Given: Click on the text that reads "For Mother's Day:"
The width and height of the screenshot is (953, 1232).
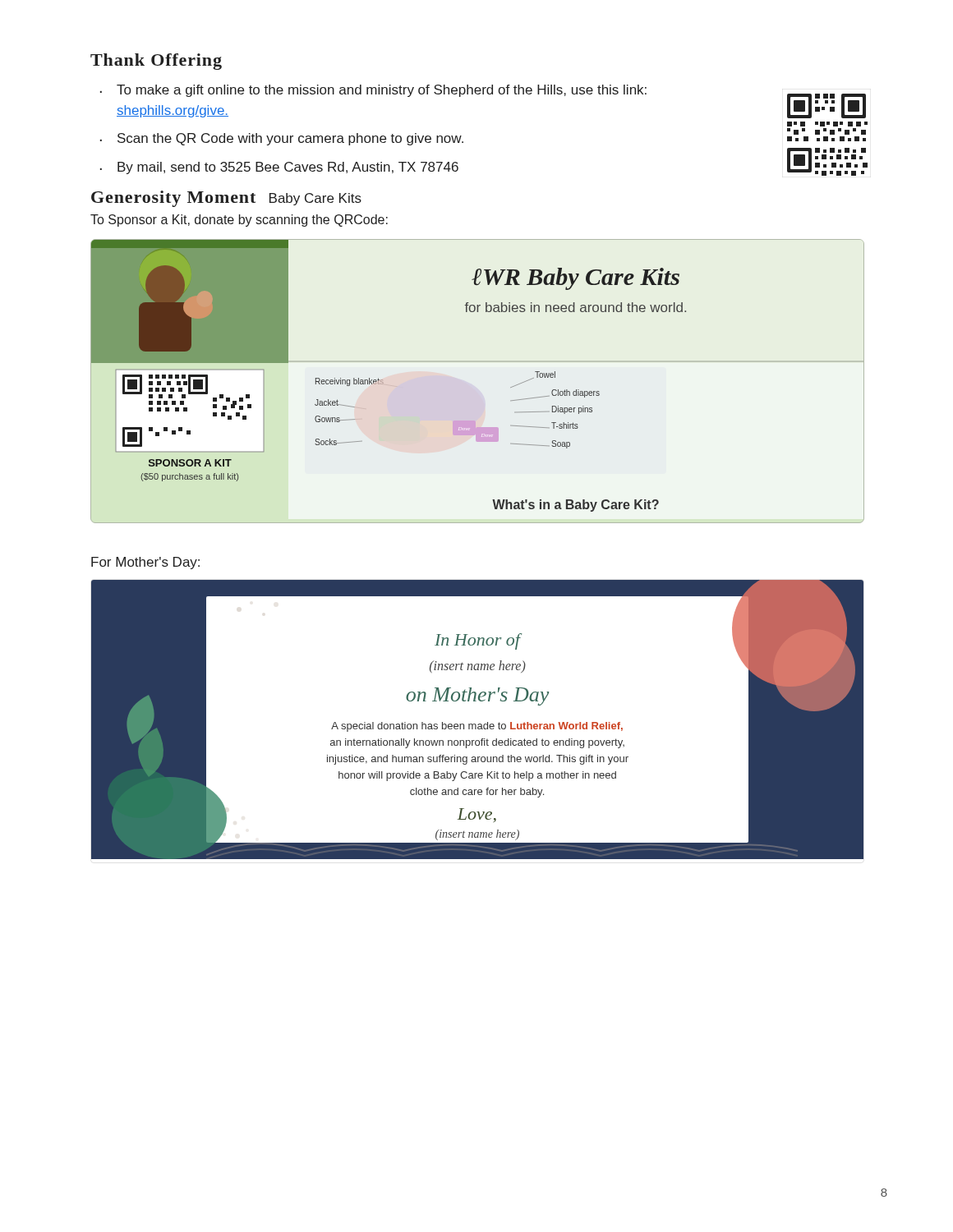Looking at the screenshot, I should click(x=146, y=562).
